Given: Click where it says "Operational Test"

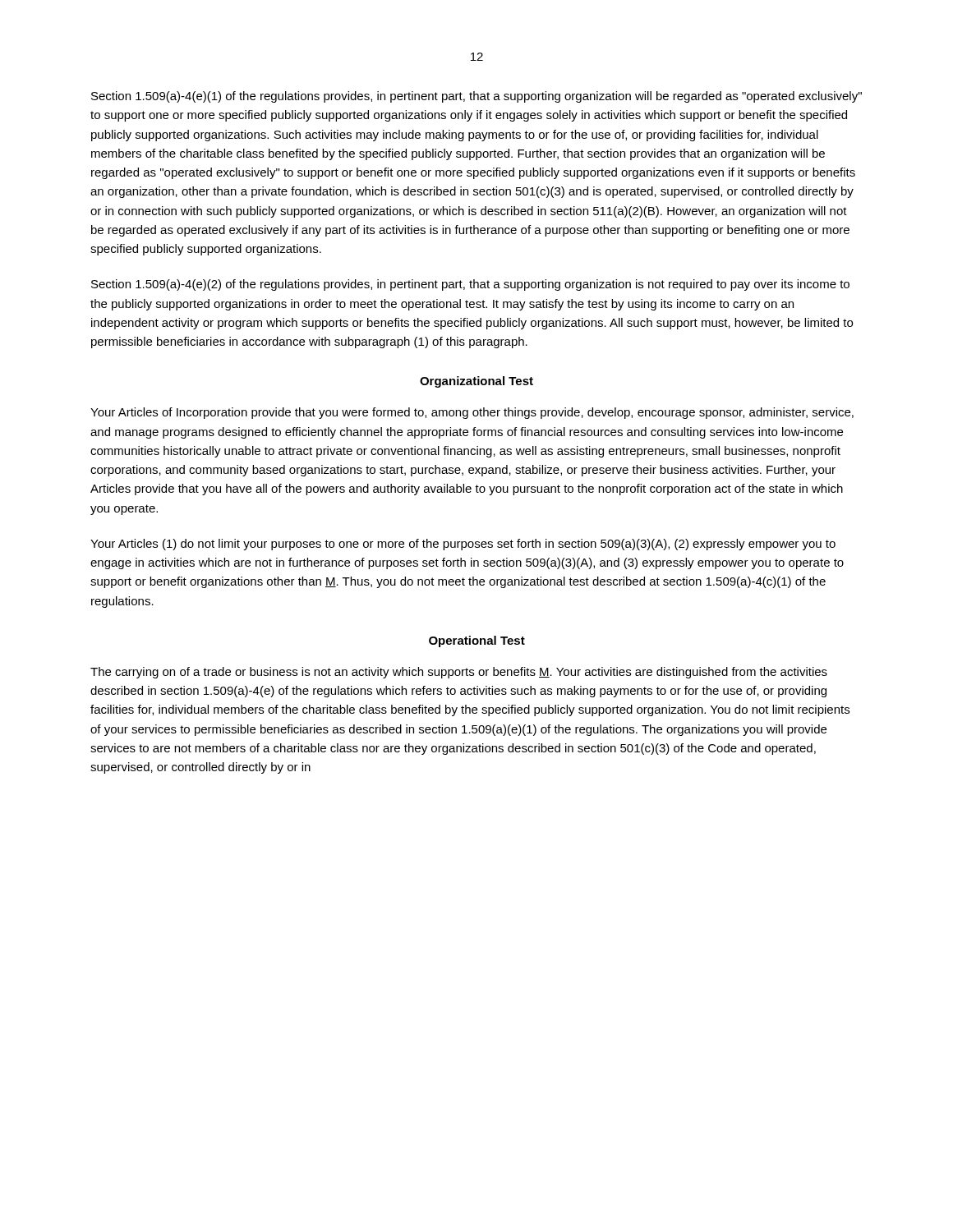Looking at the screenshot, I should pos(476,640).
